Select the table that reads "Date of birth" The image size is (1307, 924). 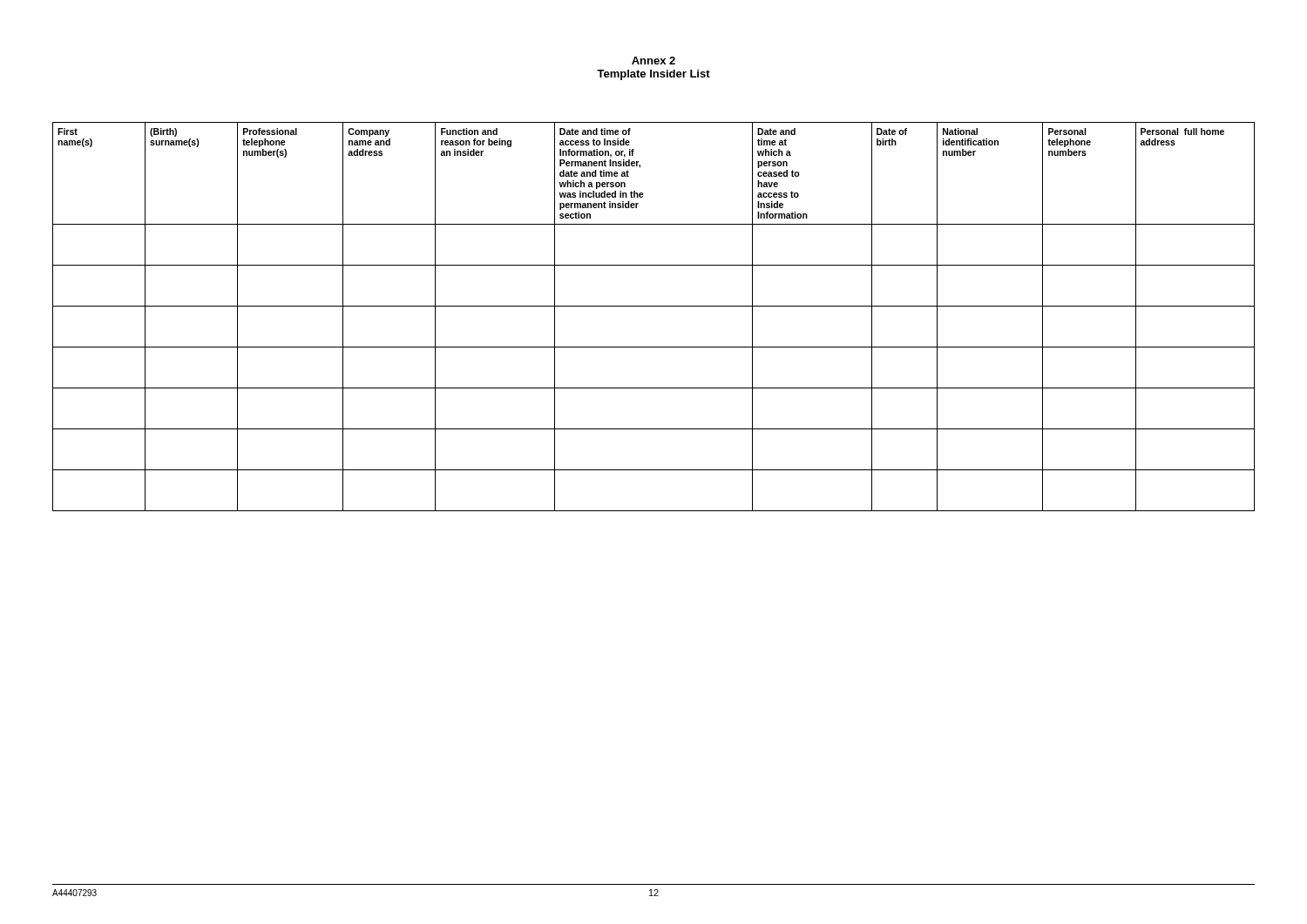pyautogui.click(x=654, y=317)
